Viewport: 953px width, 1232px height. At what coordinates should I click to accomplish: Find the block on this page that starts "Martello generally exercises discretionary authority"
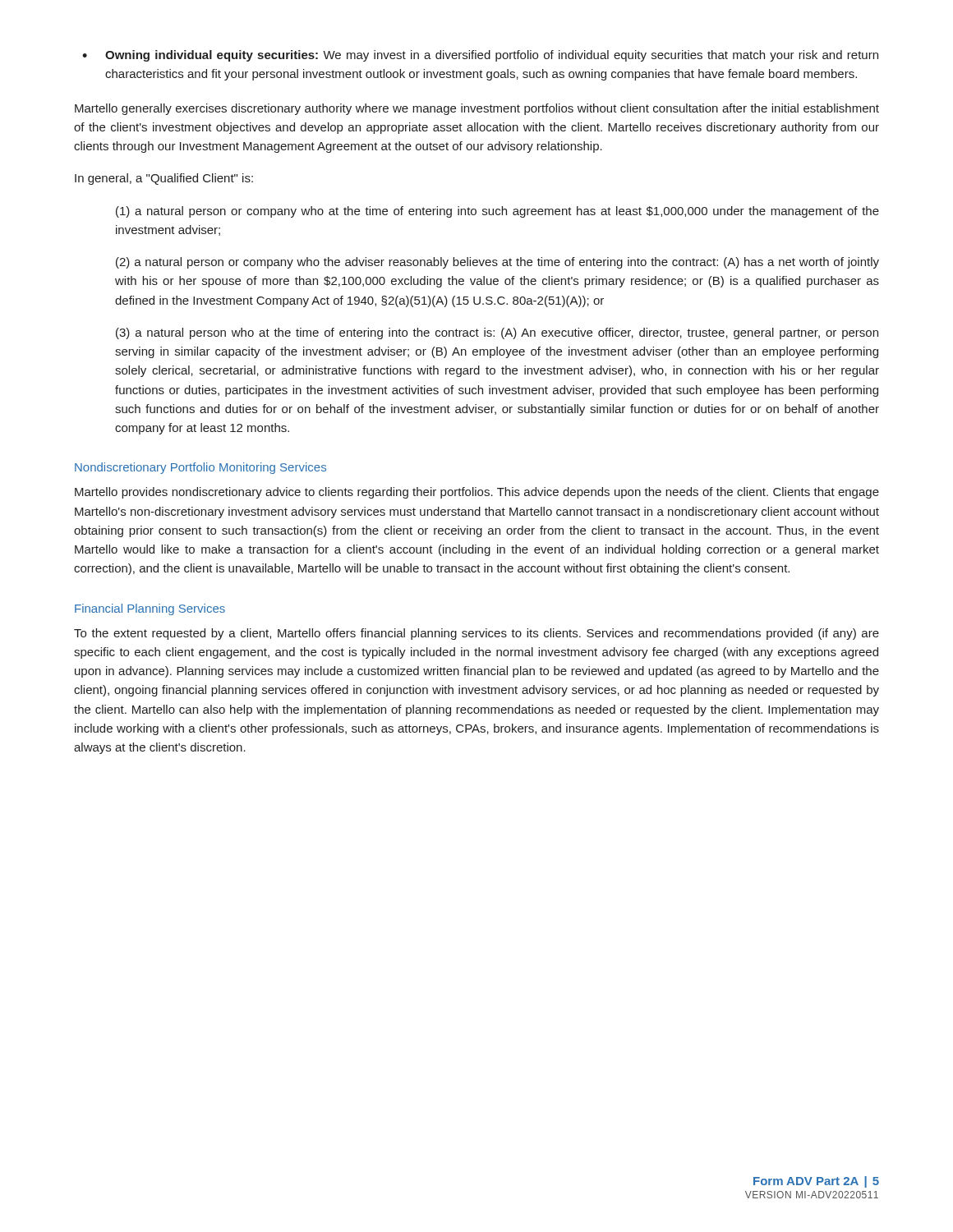(x=476, y=127)
